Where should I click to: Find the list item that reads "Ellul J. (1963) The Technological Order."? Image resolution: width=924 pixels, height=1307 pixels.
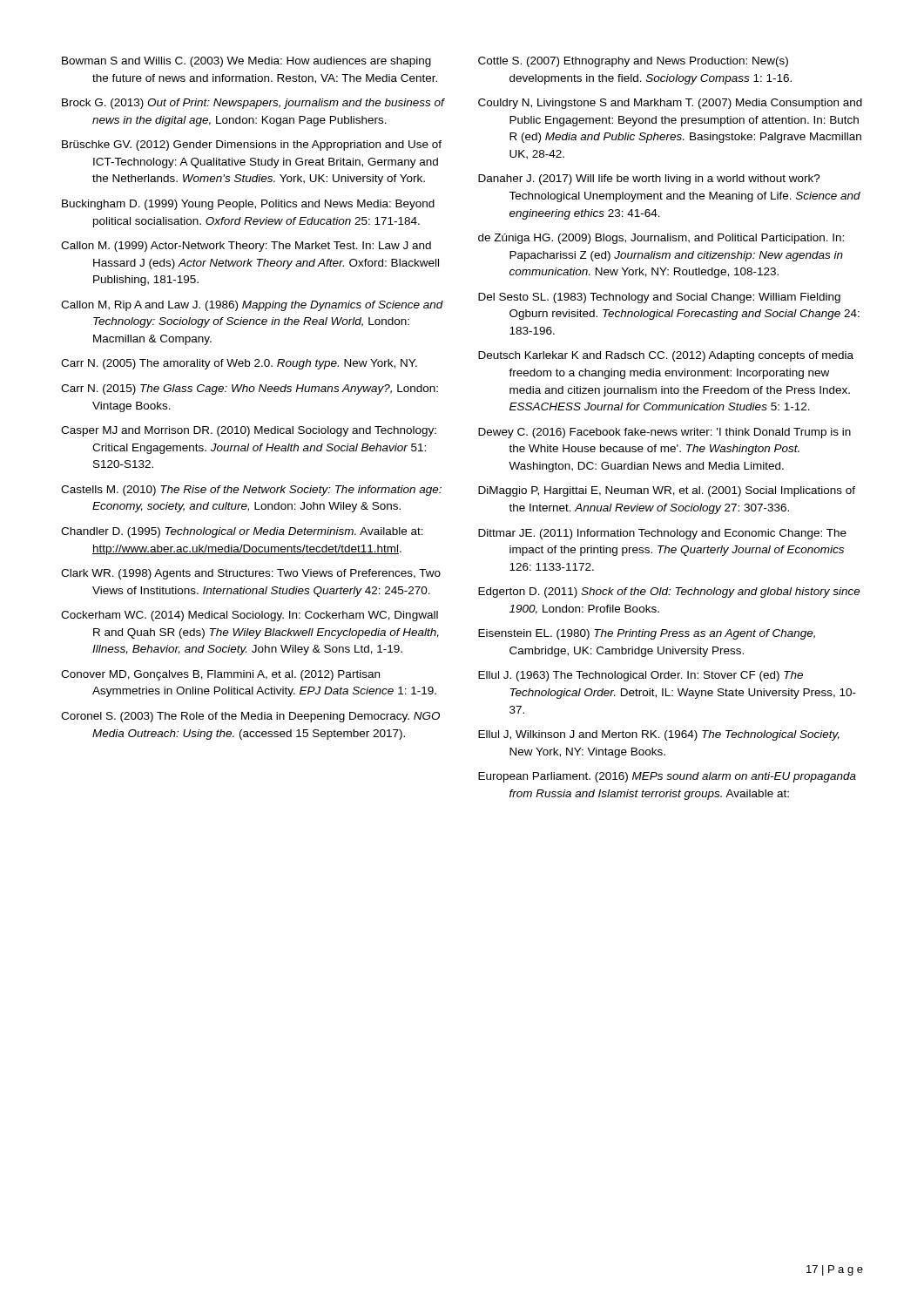[667, 692]
